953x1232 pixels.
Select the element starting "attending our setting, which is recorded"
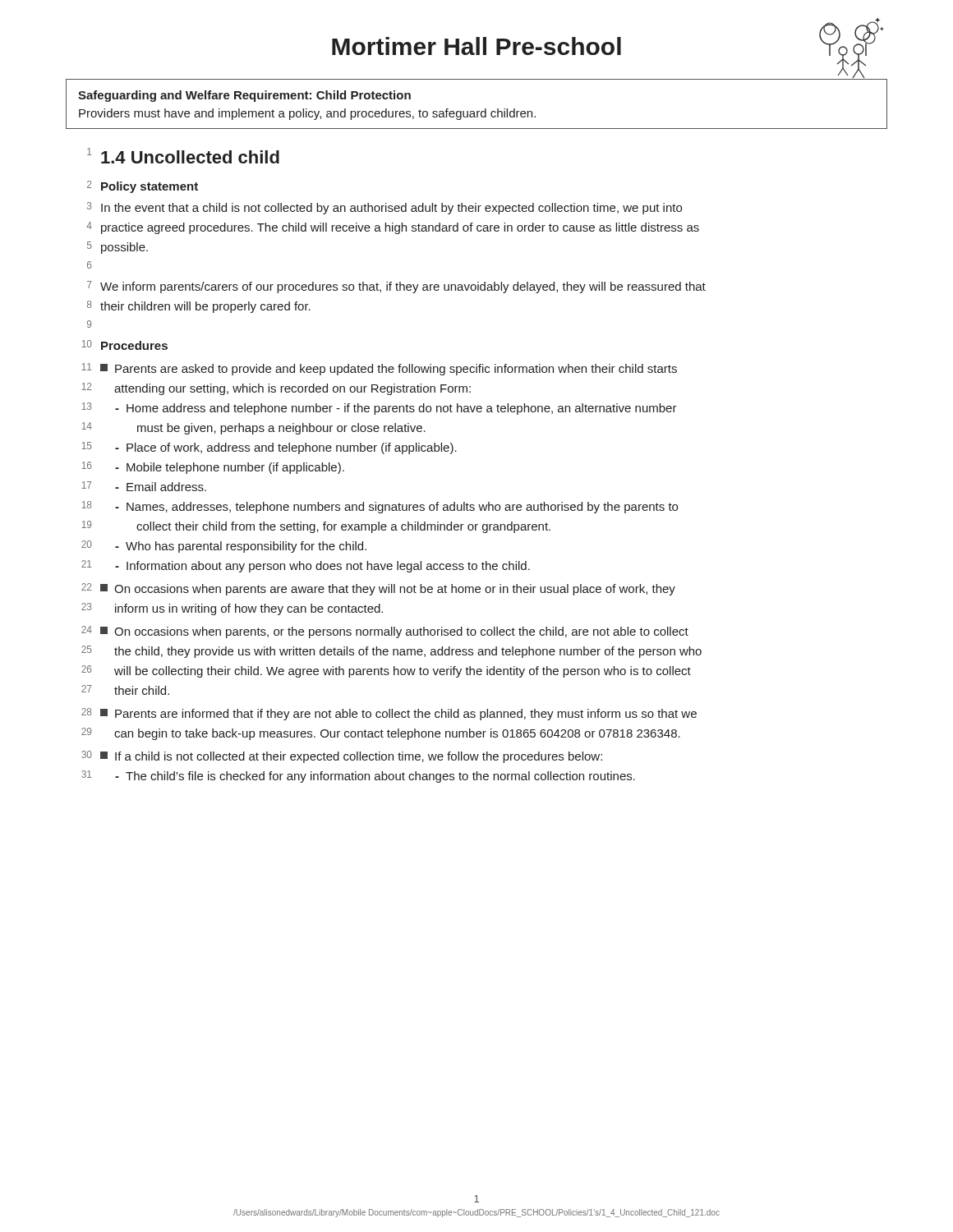(292, 389)
